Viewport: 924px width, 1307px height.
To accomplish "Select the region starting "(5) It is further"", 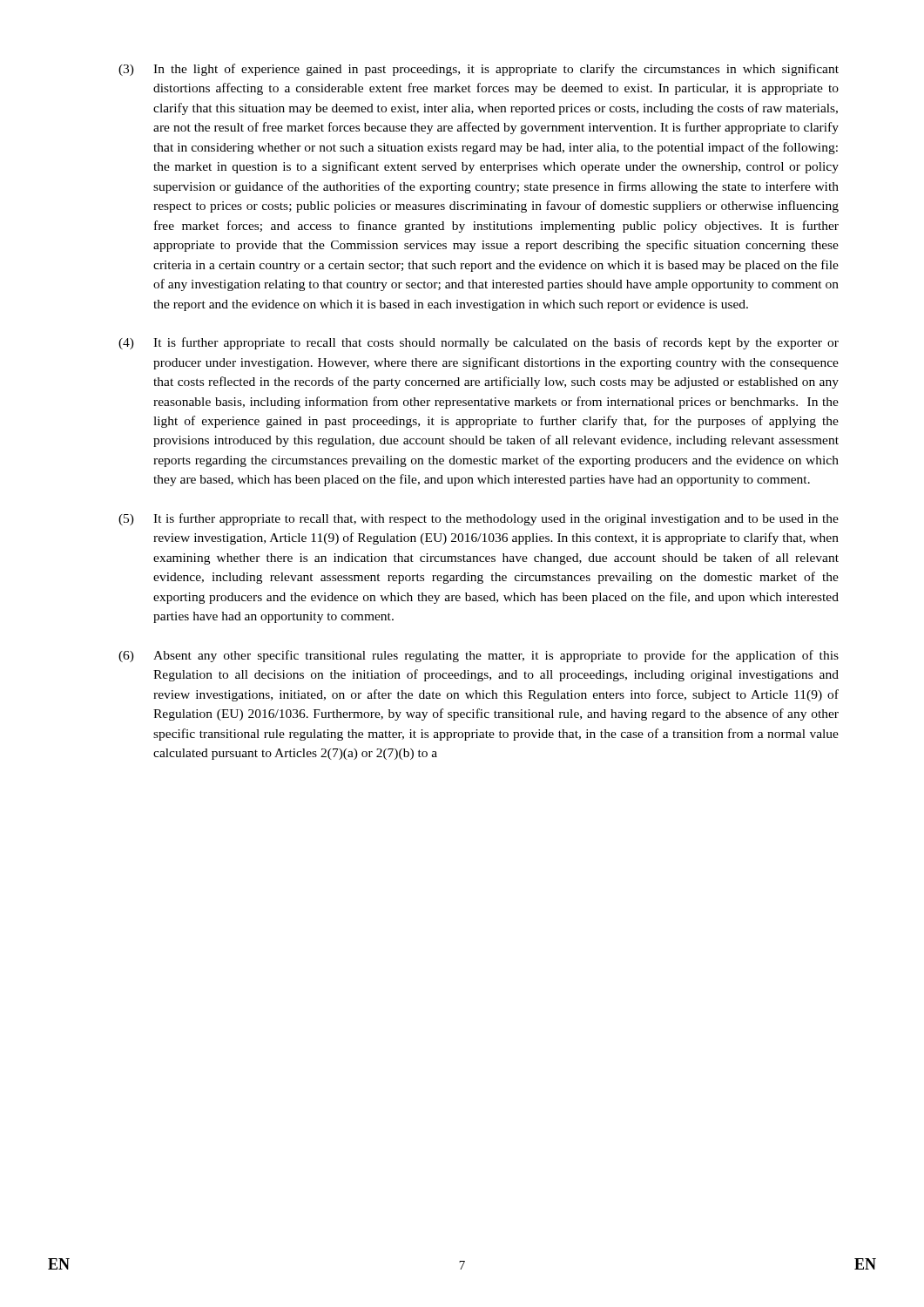I will click(x=462, y=567).
